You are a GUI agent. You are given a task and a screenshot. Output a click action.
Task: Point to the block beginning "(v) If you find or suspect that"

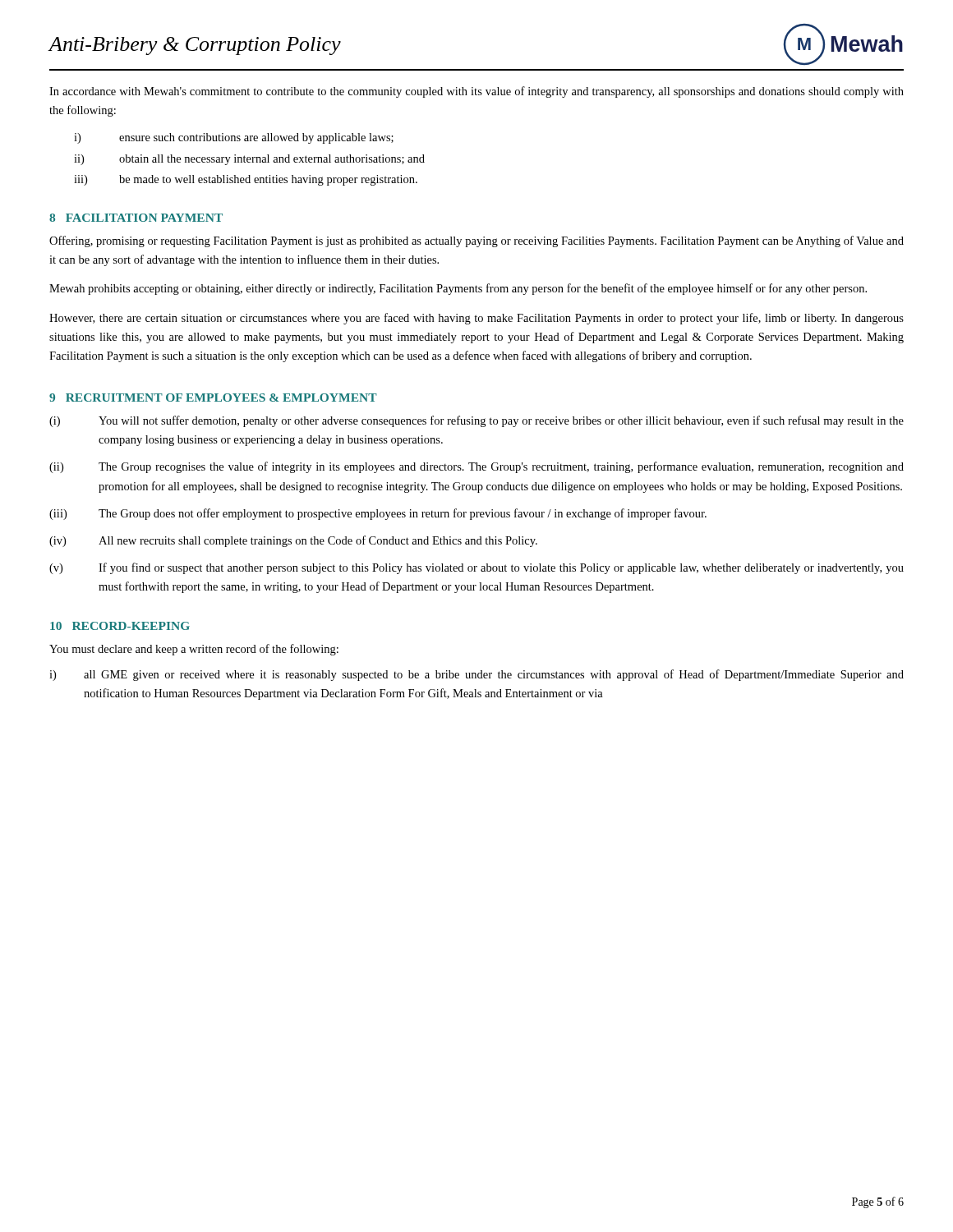click(476, 578)
